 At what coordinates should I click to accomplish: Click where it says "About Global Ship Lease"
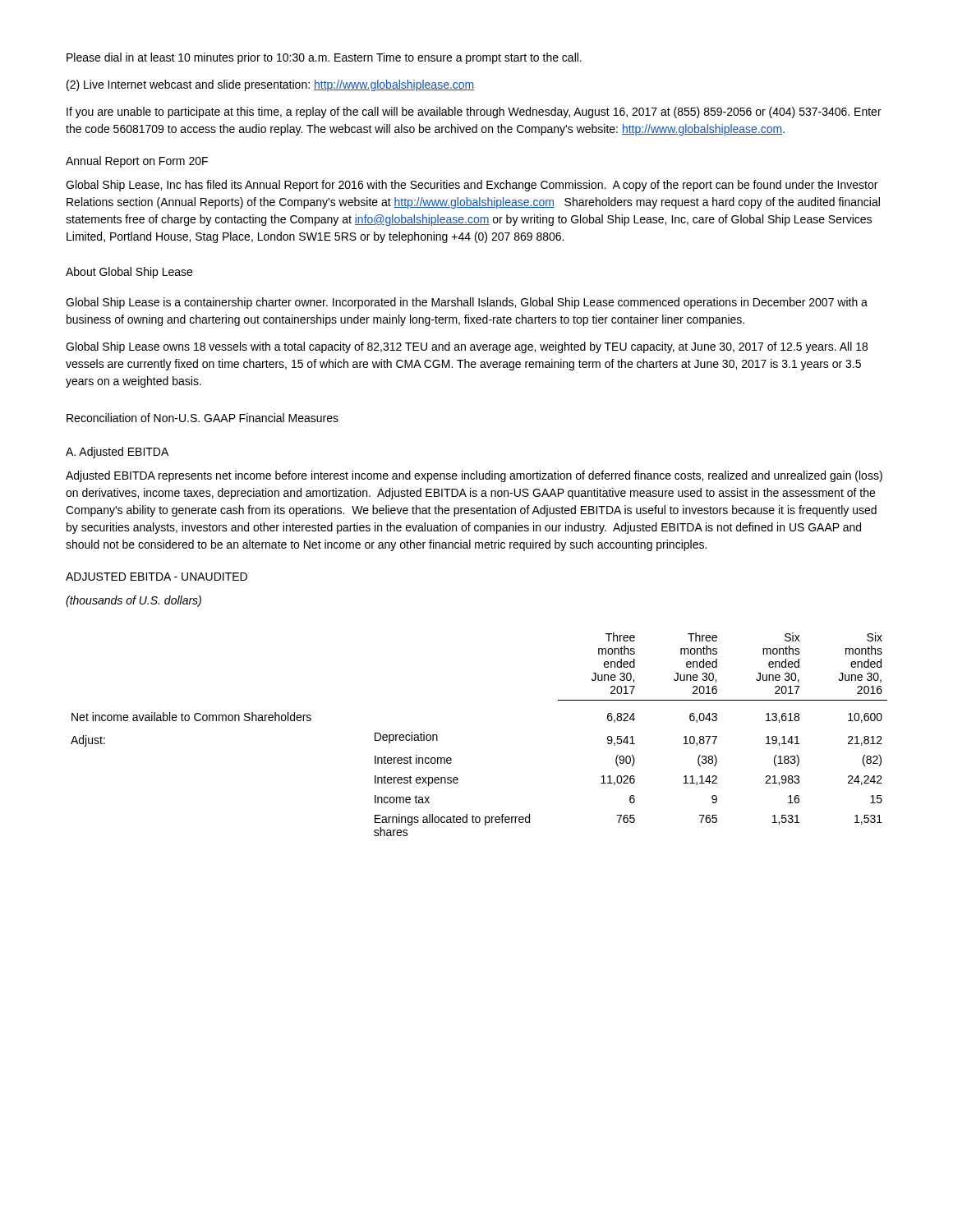(129, 272)
